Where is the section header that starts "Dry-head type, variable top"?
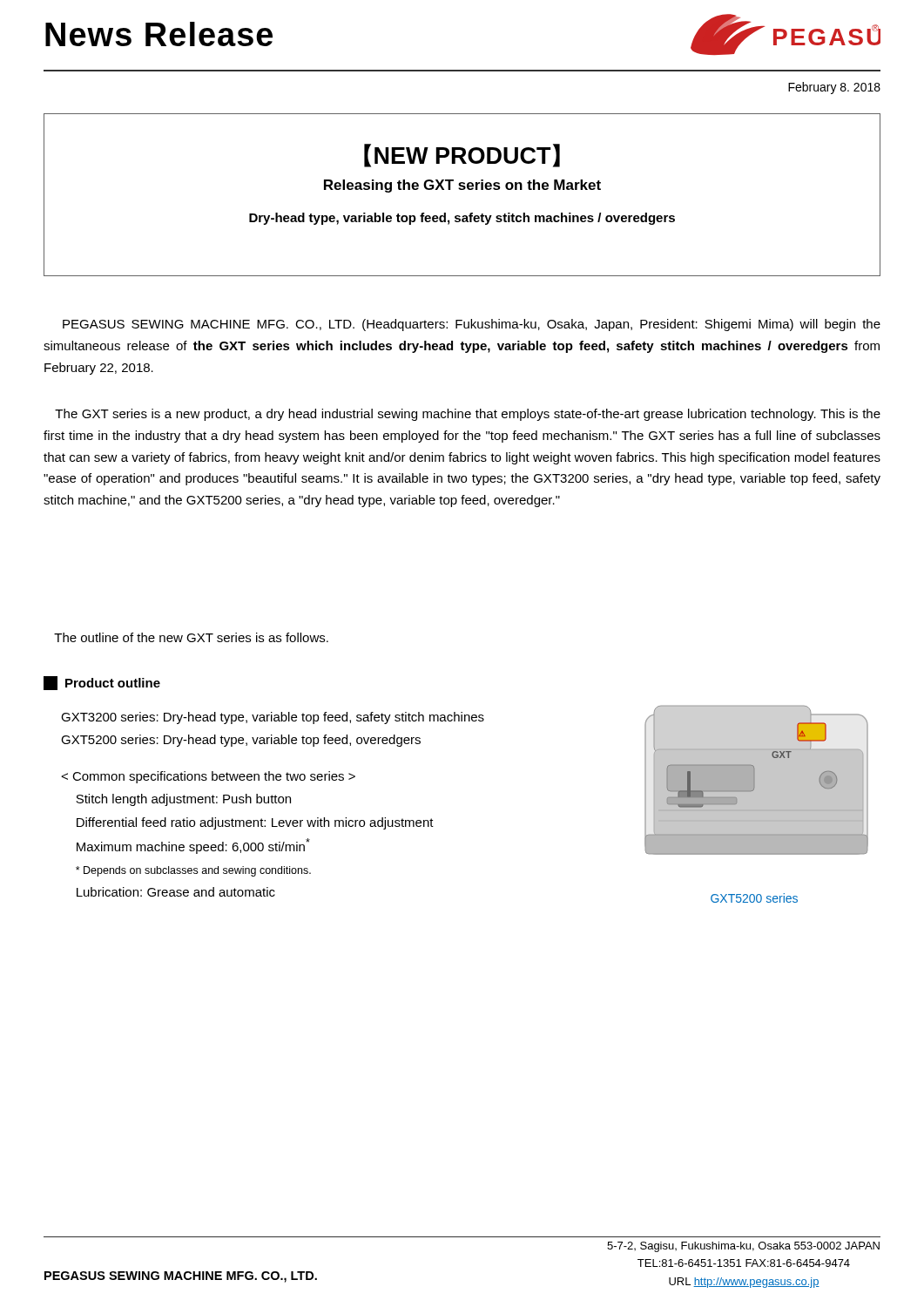 (462, 217)
